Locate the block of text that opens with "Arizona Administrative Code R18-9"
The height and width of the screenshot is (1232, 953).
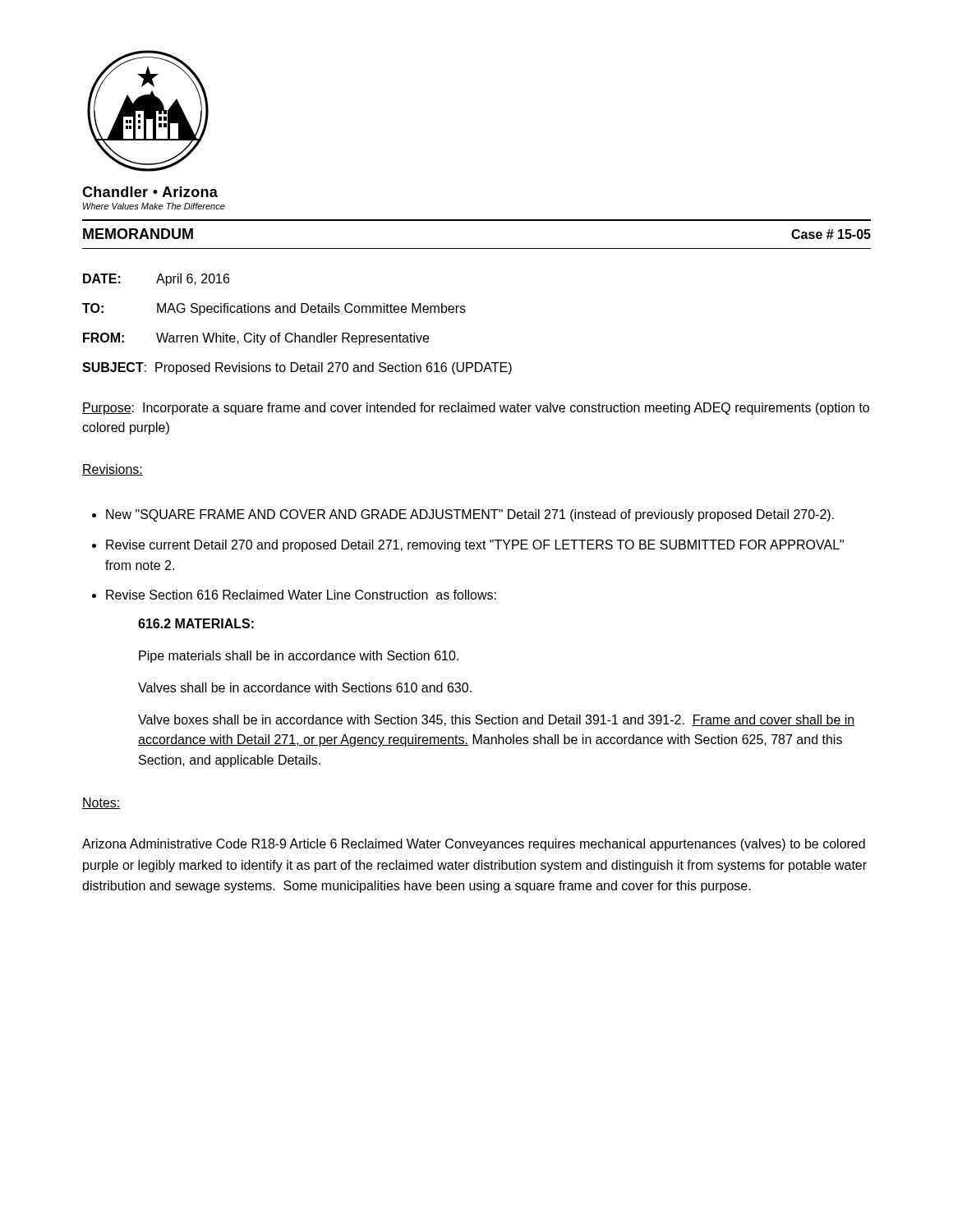(474, 865)
